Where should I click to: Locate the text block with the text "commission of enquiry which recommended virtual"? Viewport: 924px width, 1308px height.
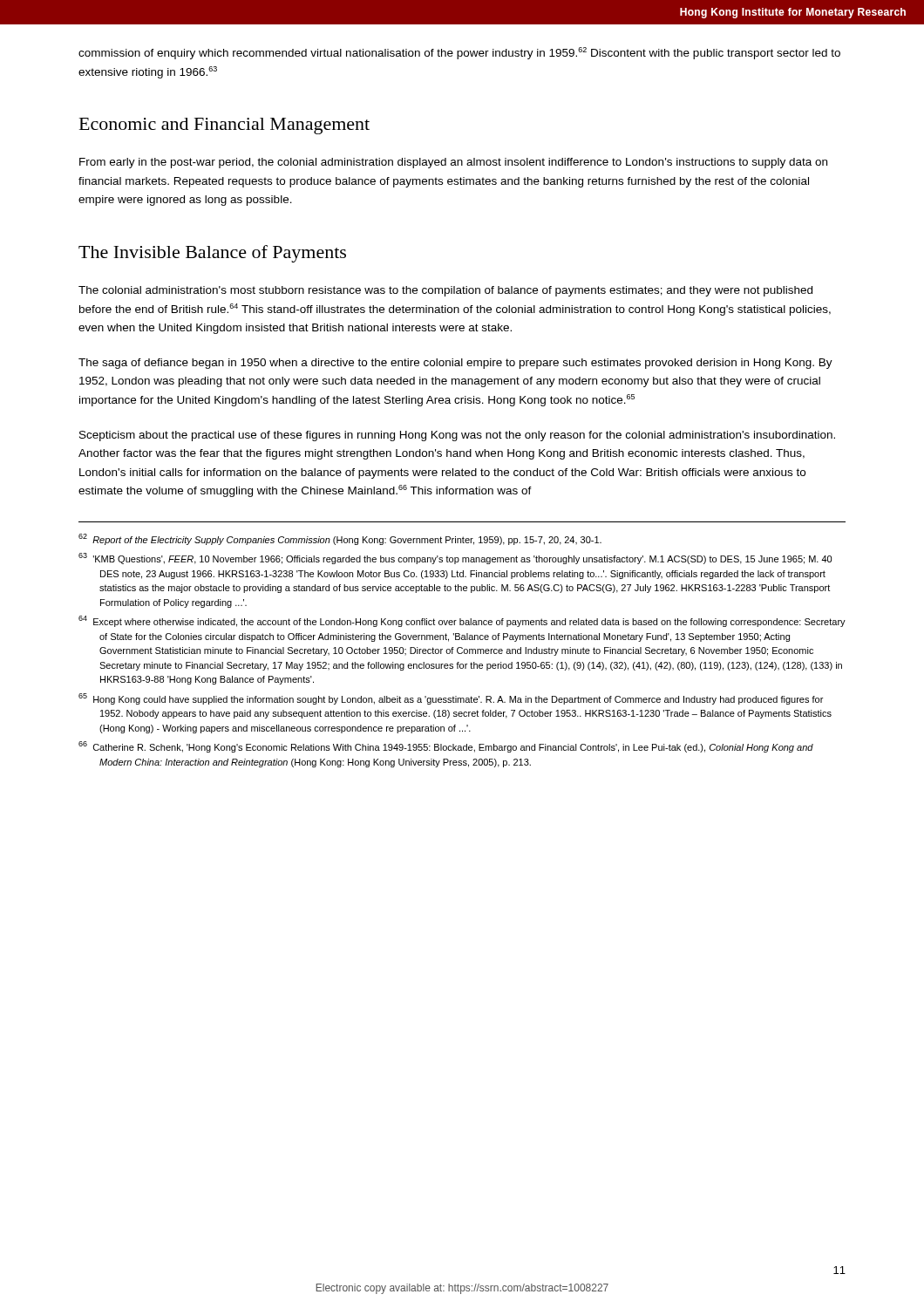point(460,61)
